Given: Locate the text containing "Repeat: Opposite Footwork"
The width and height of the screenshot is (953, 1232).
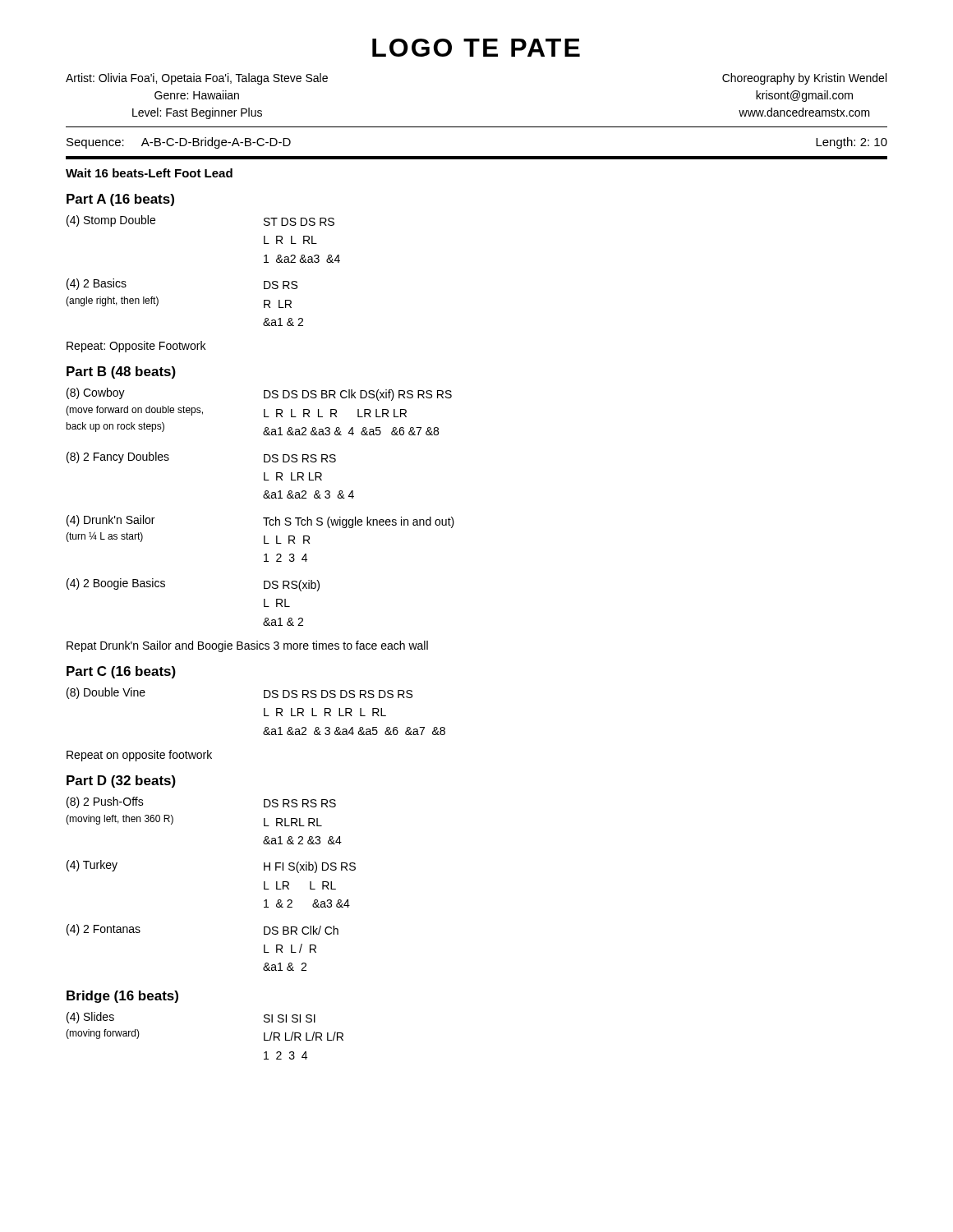Looking at the screenshot, I should pyautogui.click(x=136, y=346).
